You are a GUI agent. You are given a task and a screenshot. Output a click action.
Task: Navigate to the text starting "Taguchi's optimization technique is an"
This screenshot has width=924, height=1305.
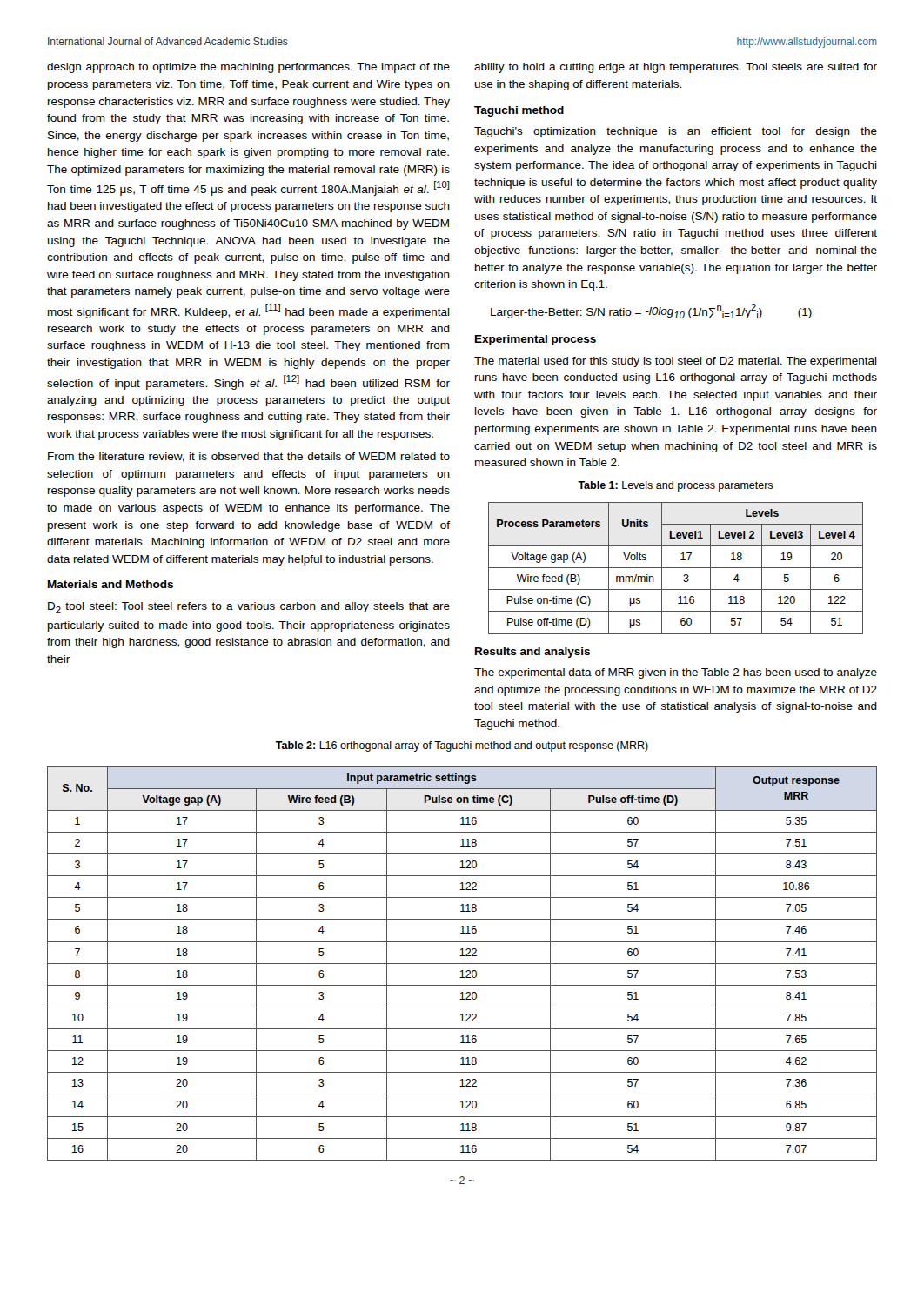point(676,208)
